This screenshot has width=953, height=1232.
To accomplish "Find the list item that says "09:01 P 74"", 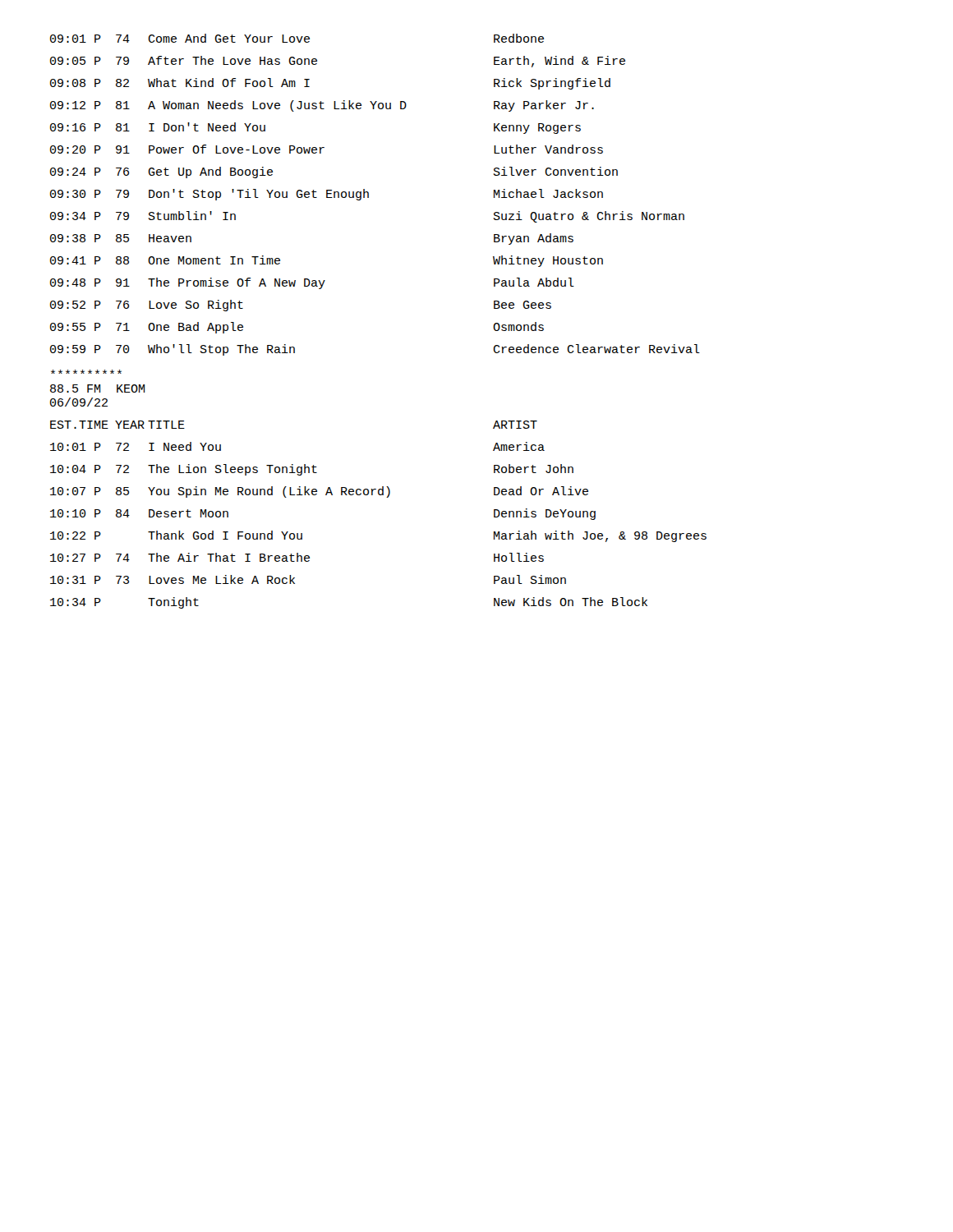I will pos(297,38).
